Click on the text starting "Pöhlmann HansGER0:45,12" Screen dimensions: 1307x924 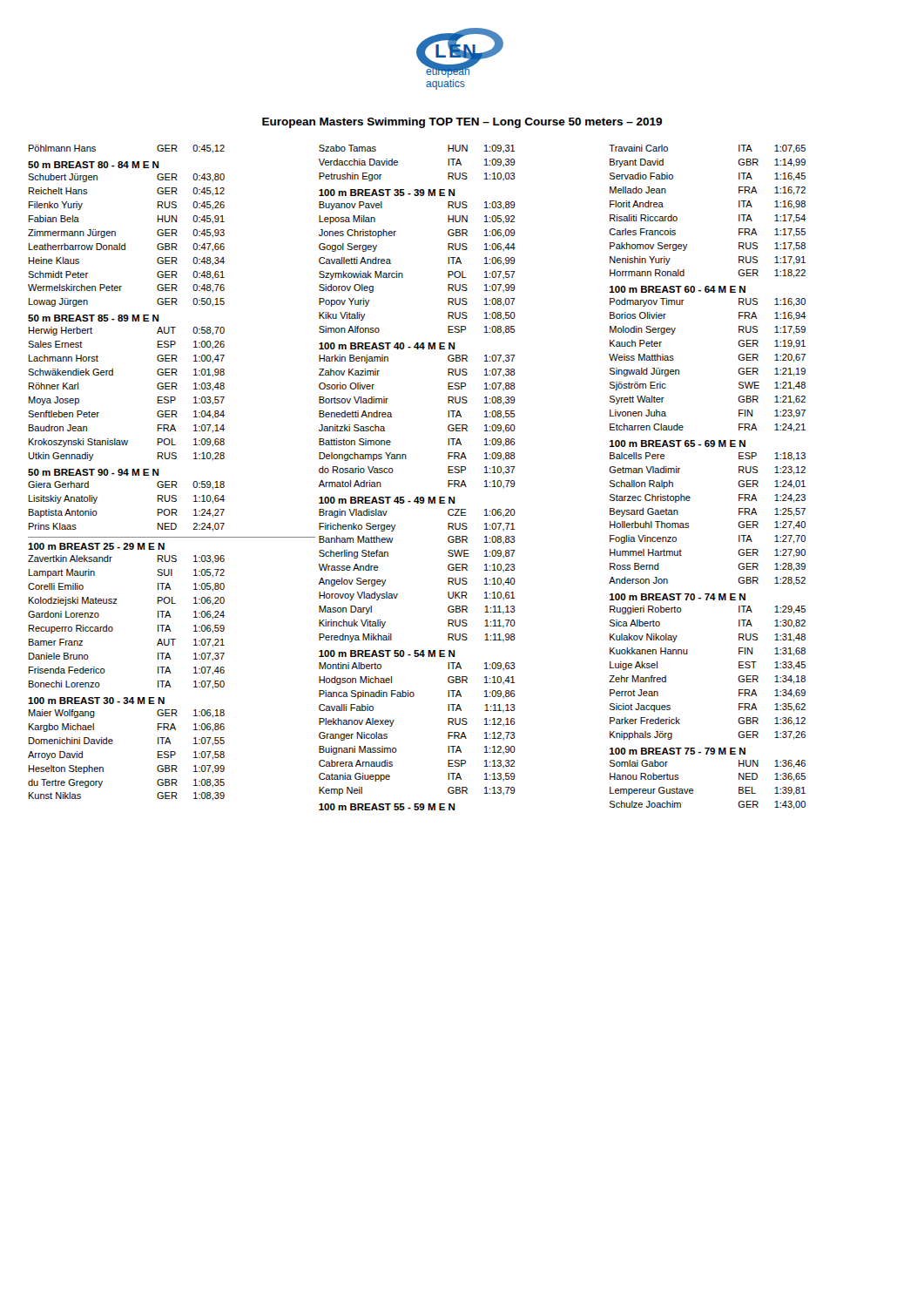(67, 149)
